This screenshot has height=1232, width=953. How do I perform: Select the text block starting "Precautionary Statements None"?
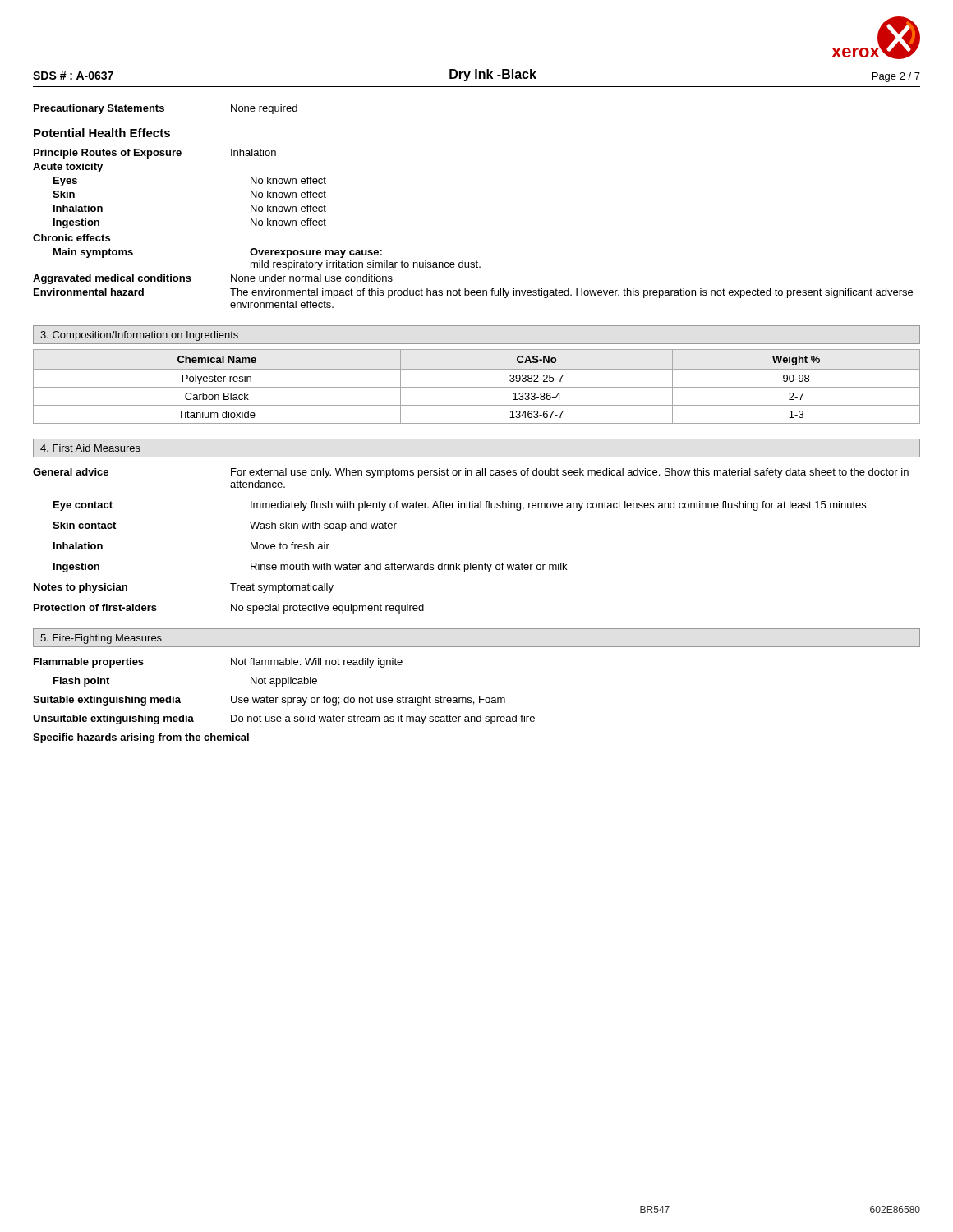(x=166, y=109)
